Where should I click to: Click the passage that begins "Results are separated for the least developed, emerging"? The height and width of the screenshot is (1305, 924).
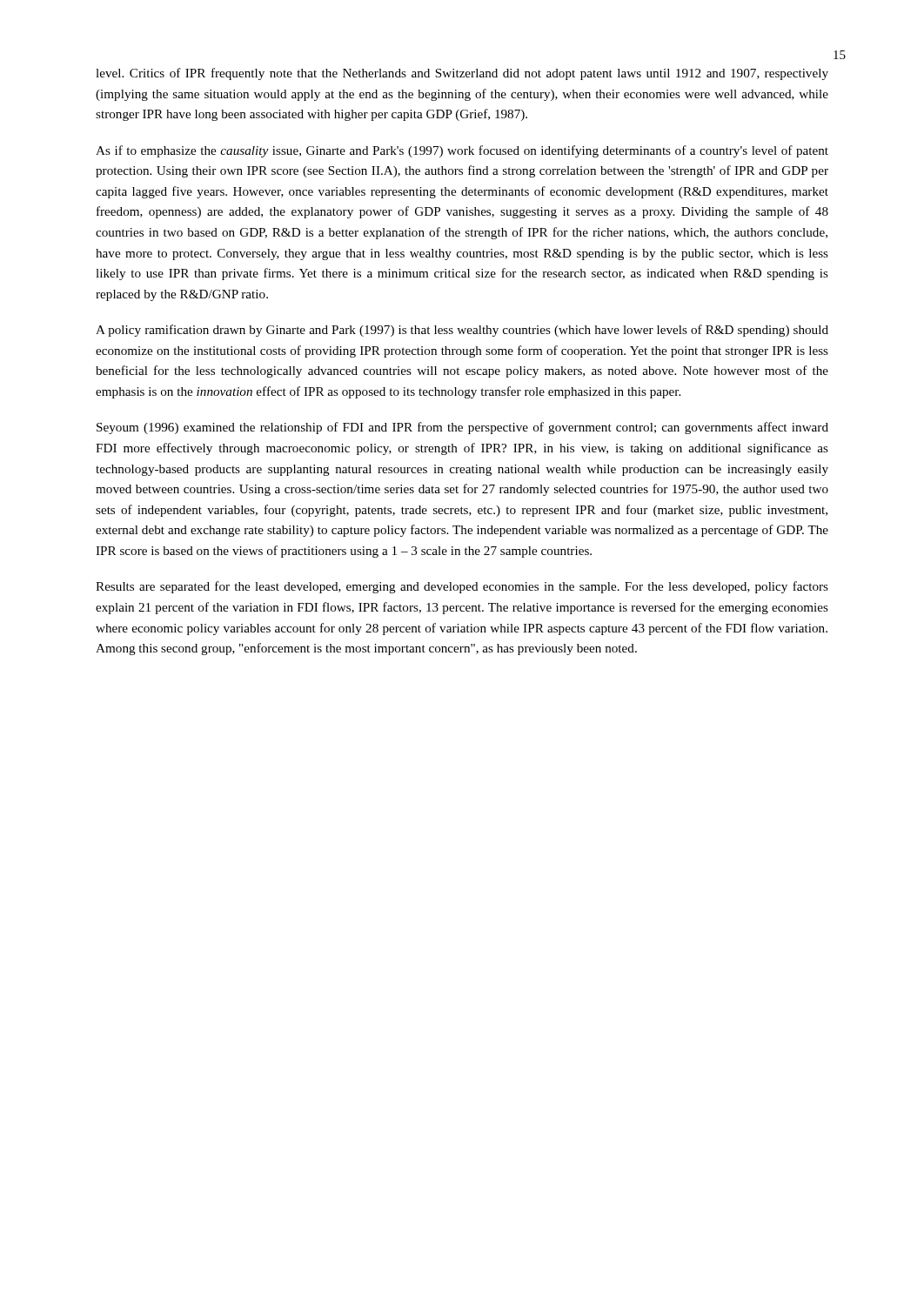pyautogui.click(x=462, y=617)
